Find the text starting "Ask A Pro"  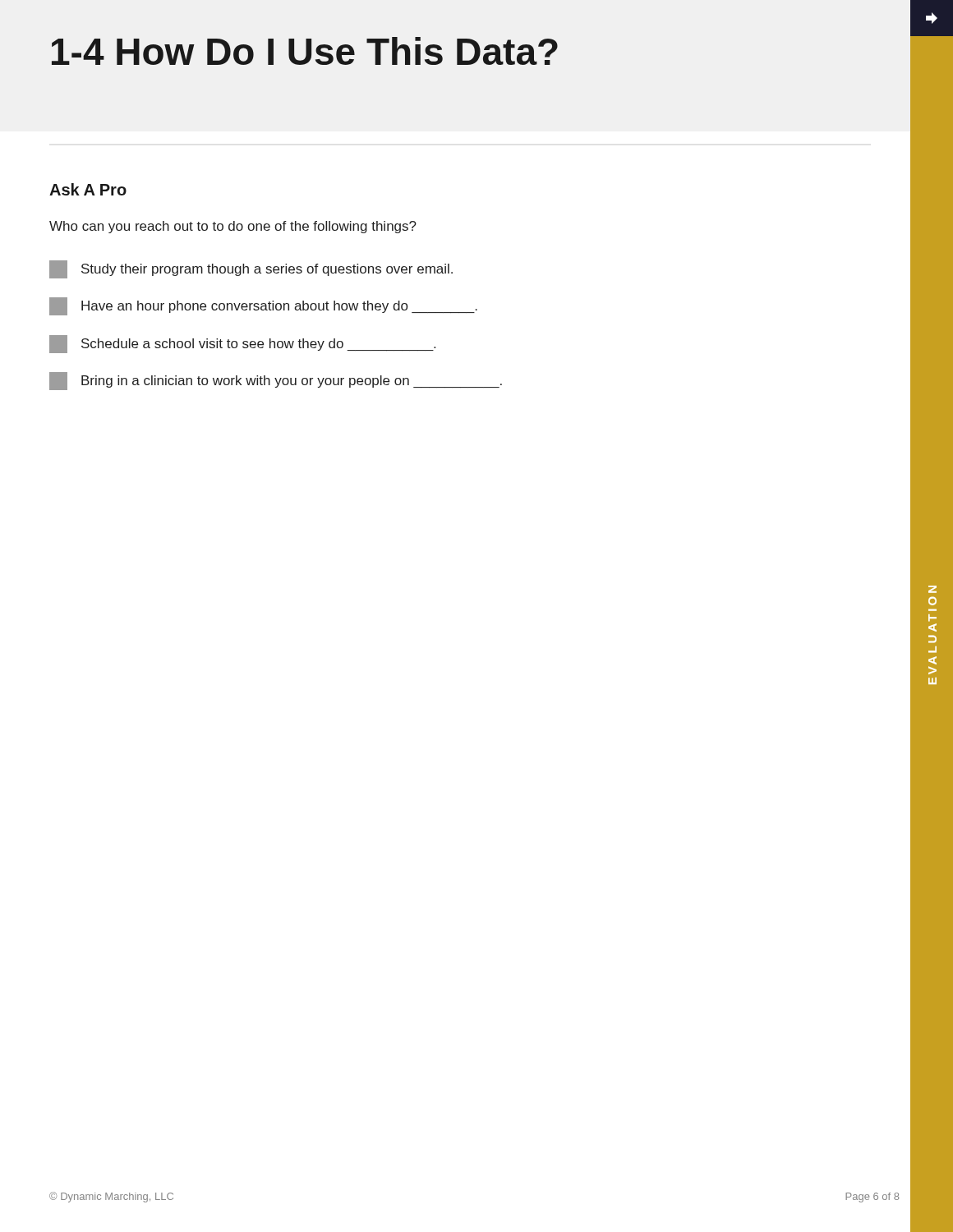coord(88,190)
